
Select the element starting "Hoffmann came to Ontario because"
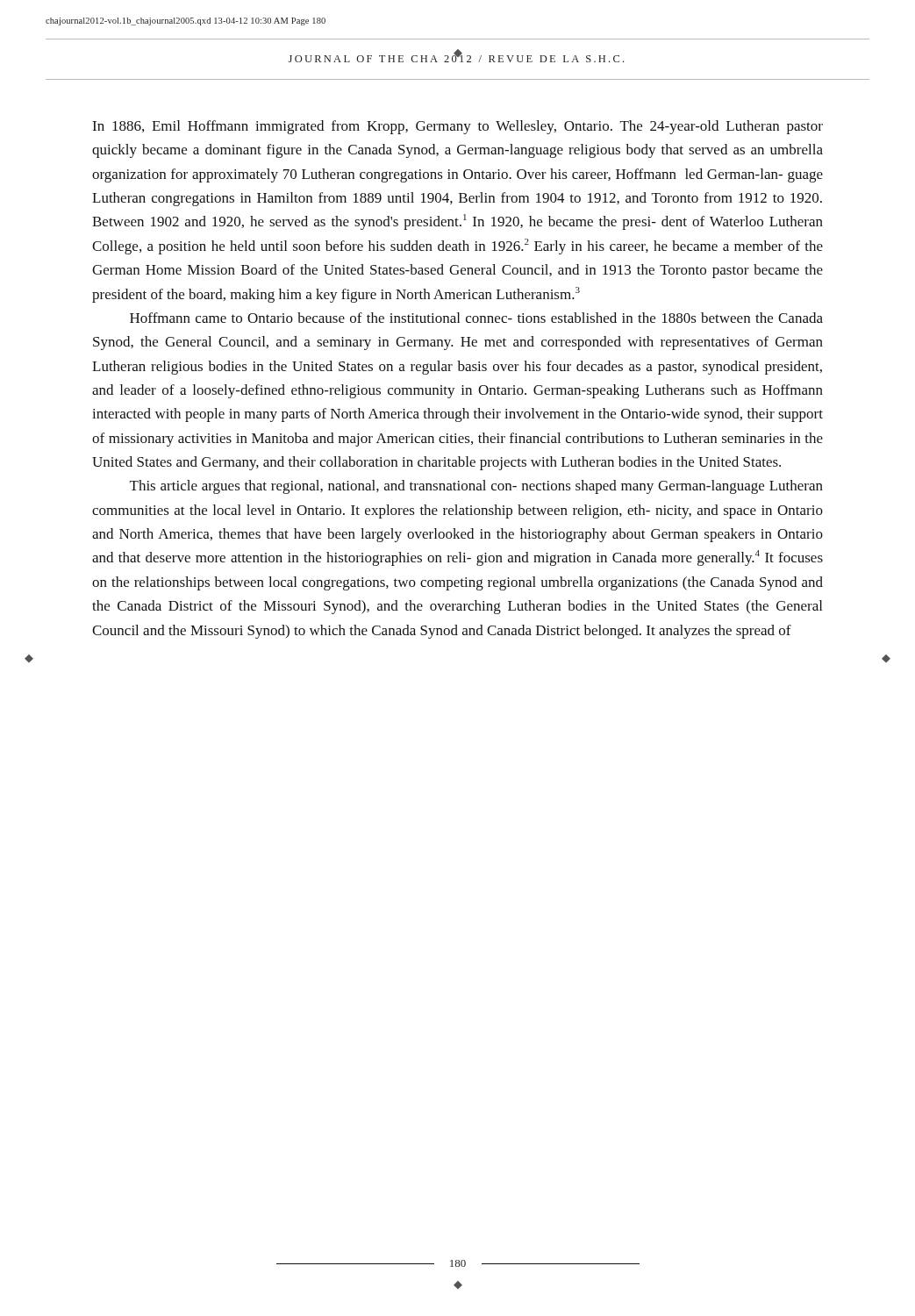tap(458, 390)
